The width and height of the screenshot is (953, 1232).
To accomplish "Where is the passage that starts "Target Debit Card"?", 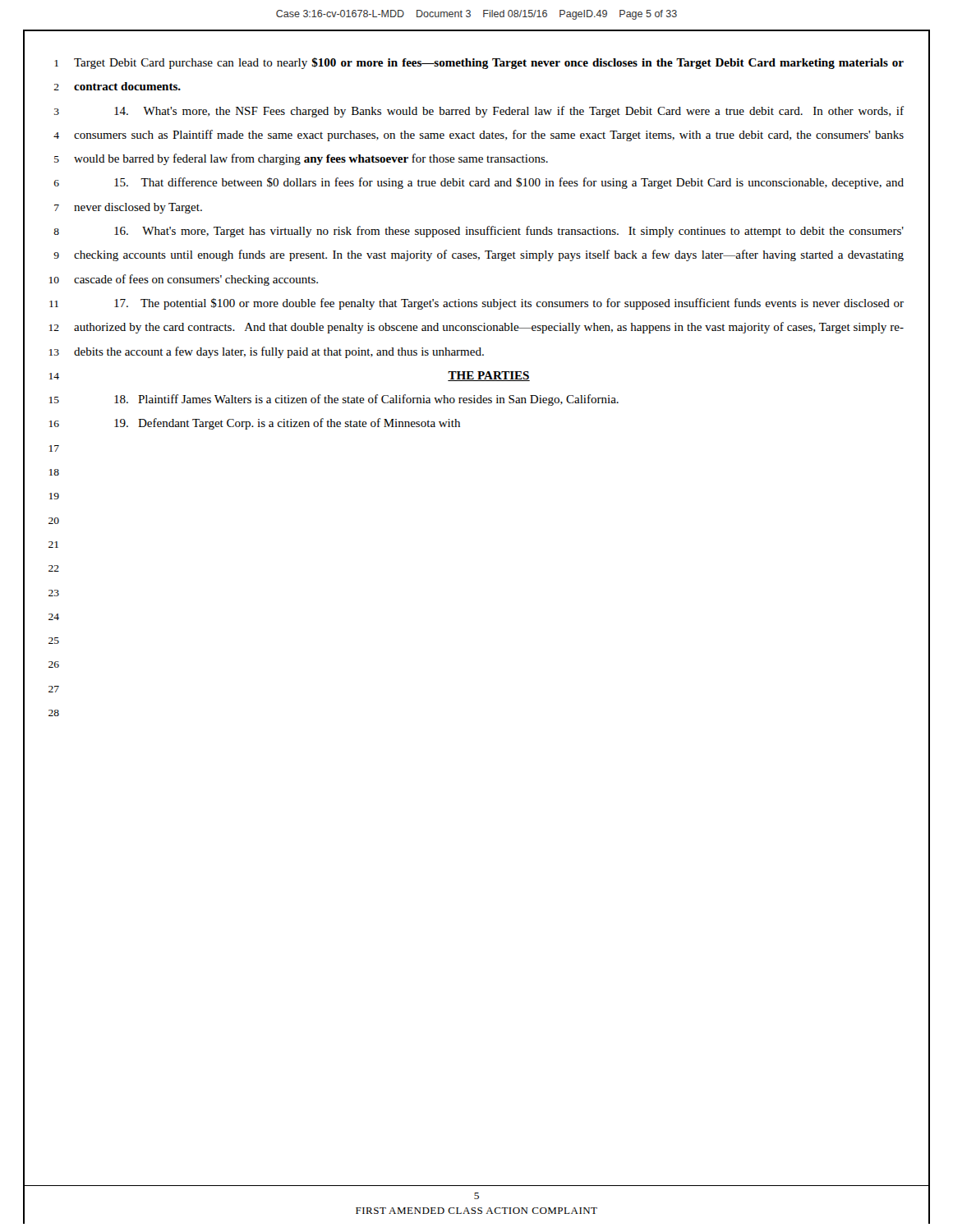I will (x=489, y=74).
